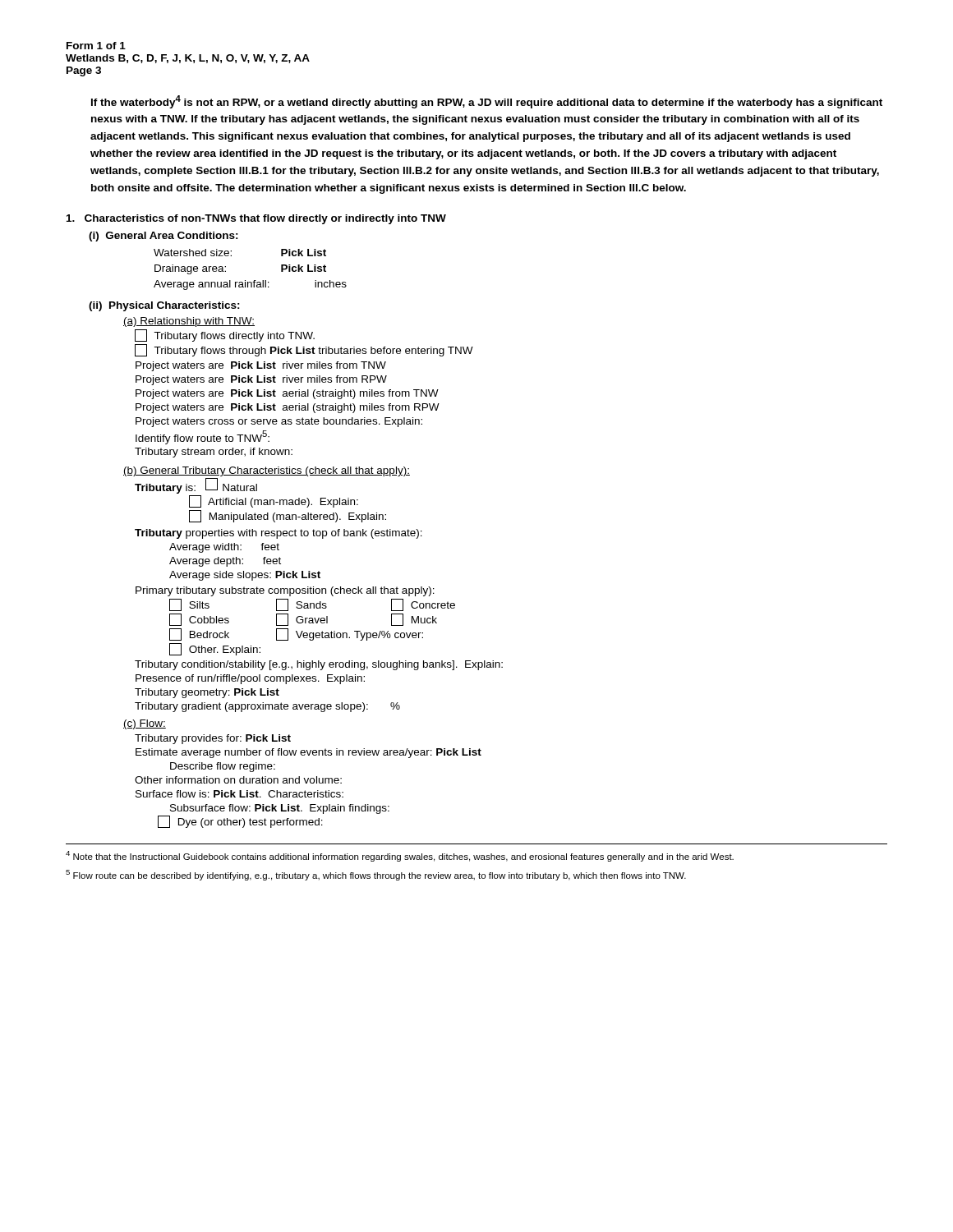
Task: Locate the passage starting "1. Characteristics of non-TNWs"
Action: (x=256, y=218)
